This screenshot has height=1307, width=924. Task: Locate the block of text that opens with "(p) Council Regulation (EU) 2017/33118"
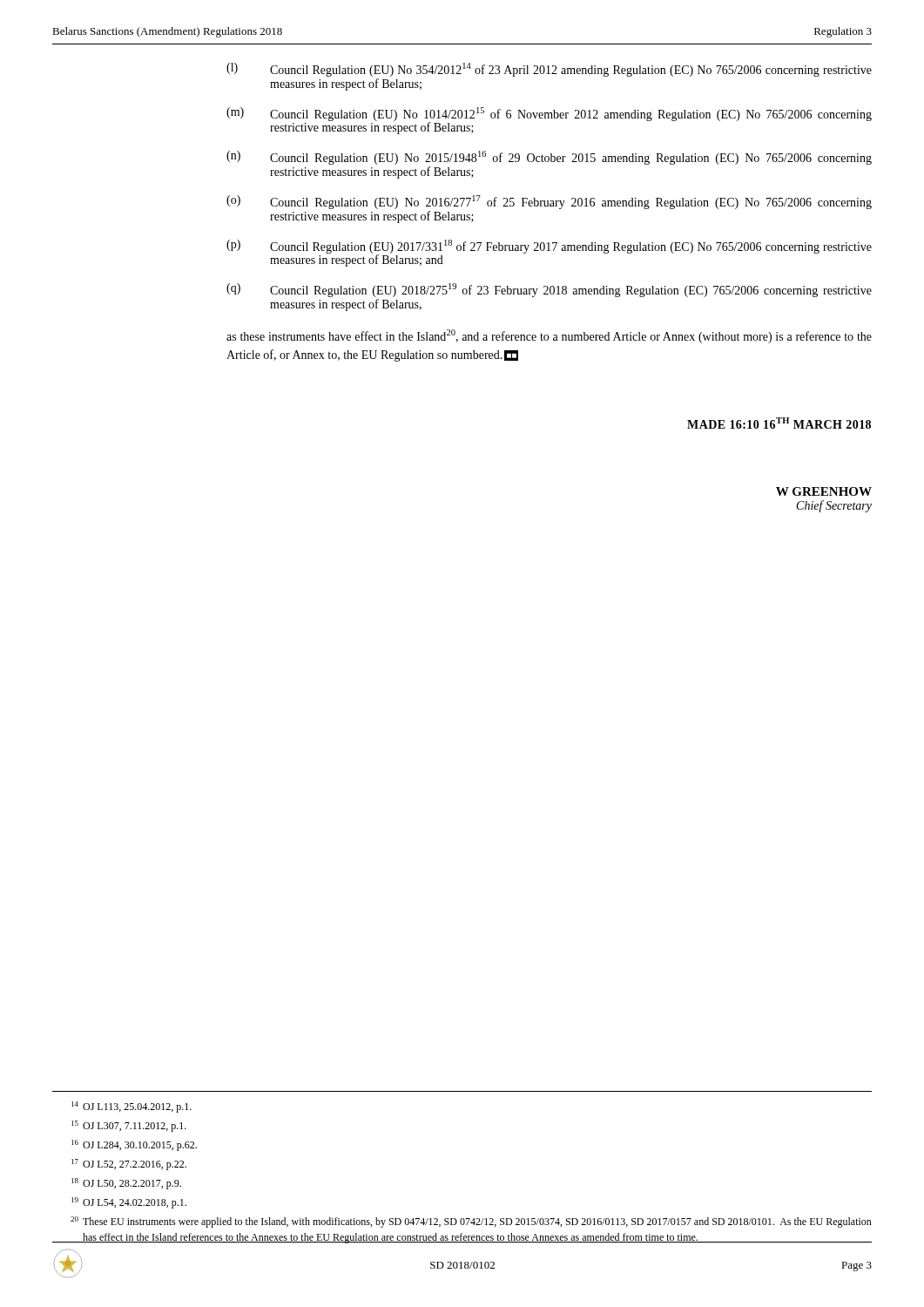(x=549, y=253)
